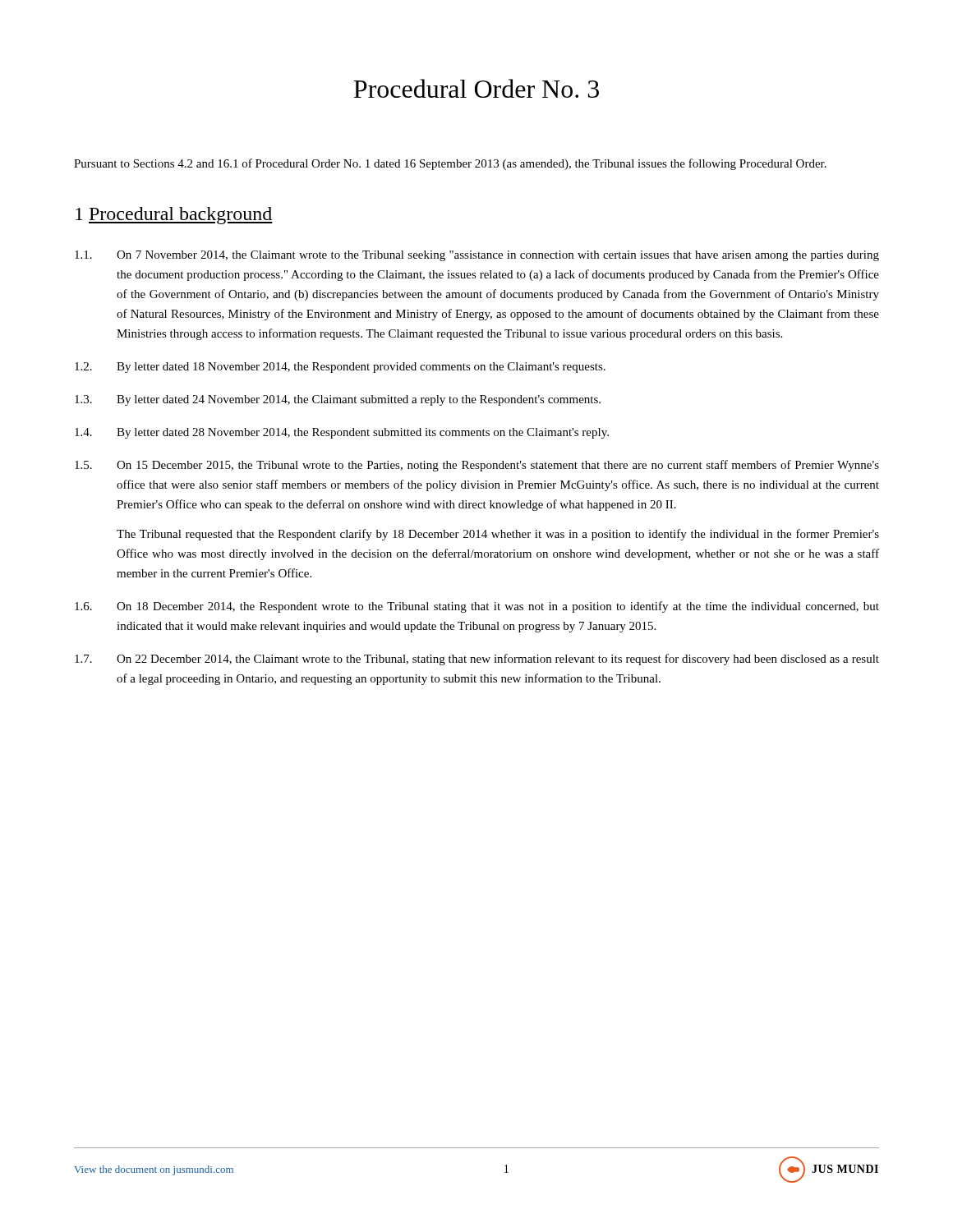953x1232 pixels.
Task: Select the element starting "4. By letter dated"
Action: click(x=476, y=432)
